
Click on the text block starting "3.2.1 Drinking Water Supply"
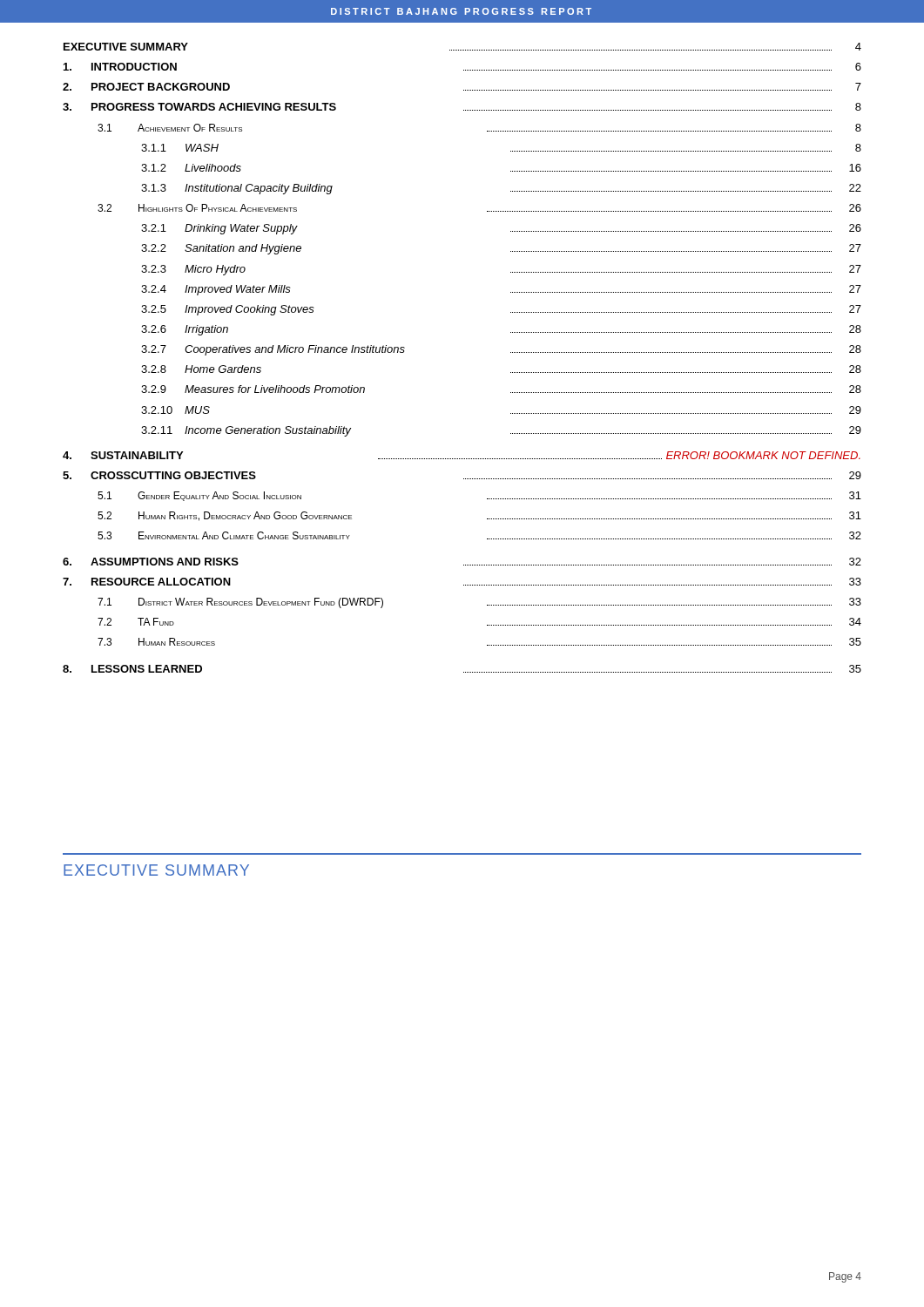[x=501, y=229]
